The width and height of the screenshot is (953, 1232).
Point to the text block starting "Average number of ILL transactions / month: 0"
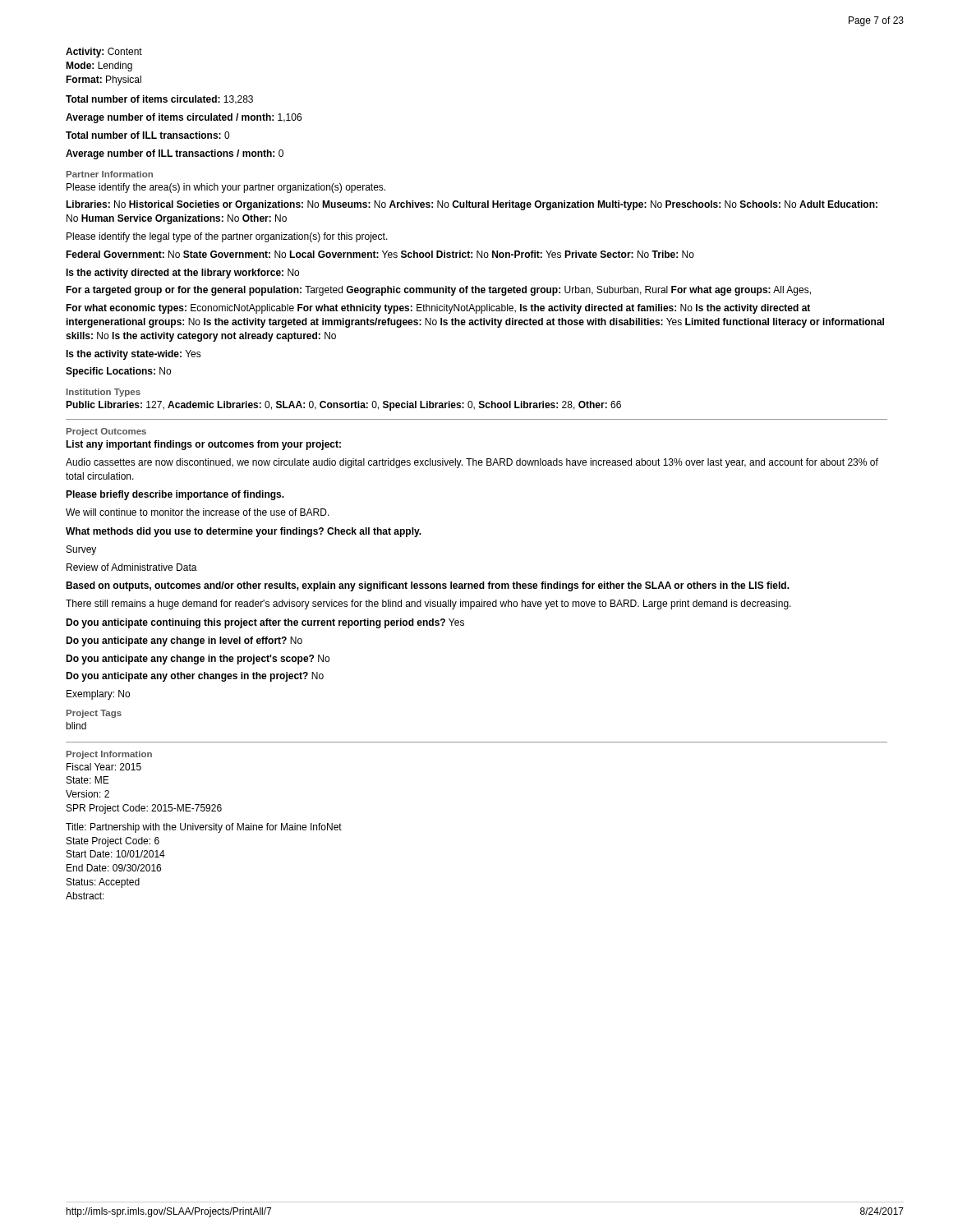tap(175, 153)
